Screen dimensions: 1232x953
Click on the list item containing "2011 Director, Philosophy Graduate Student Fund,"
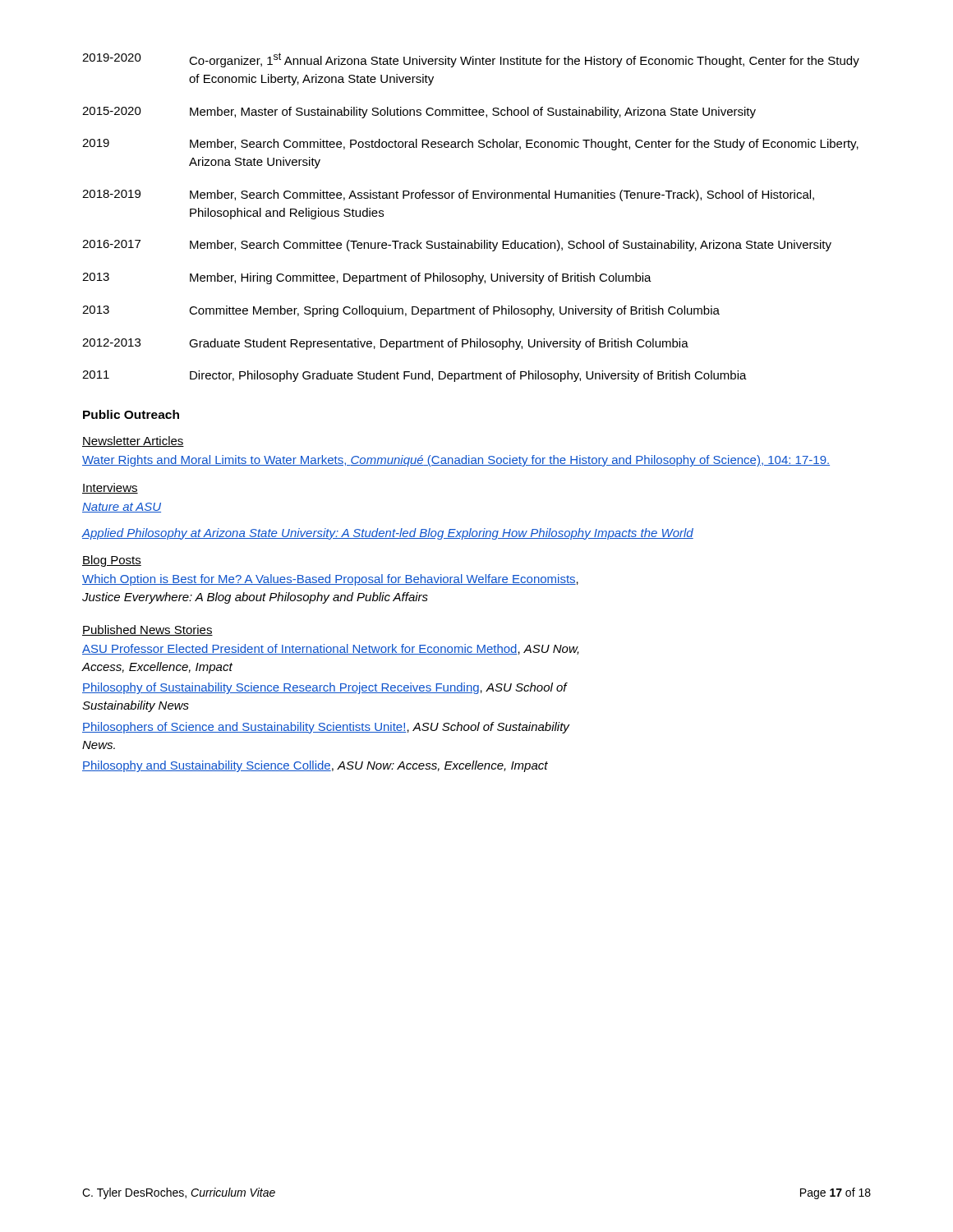coord(476,375)
